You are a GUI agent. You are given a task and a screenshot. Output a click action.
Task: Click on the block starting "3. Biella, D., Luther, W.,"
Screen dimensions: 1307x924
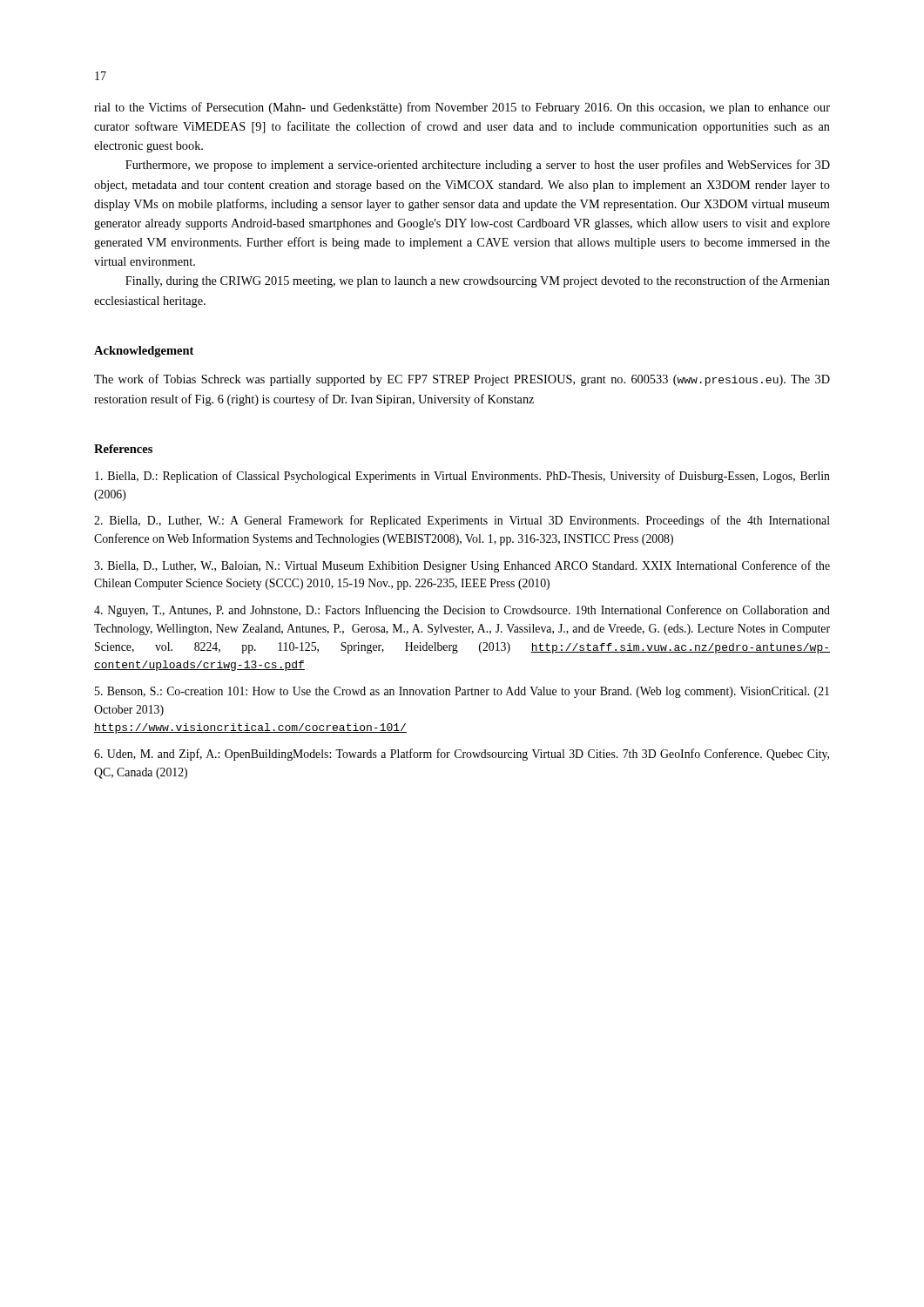tap(462, 575)
